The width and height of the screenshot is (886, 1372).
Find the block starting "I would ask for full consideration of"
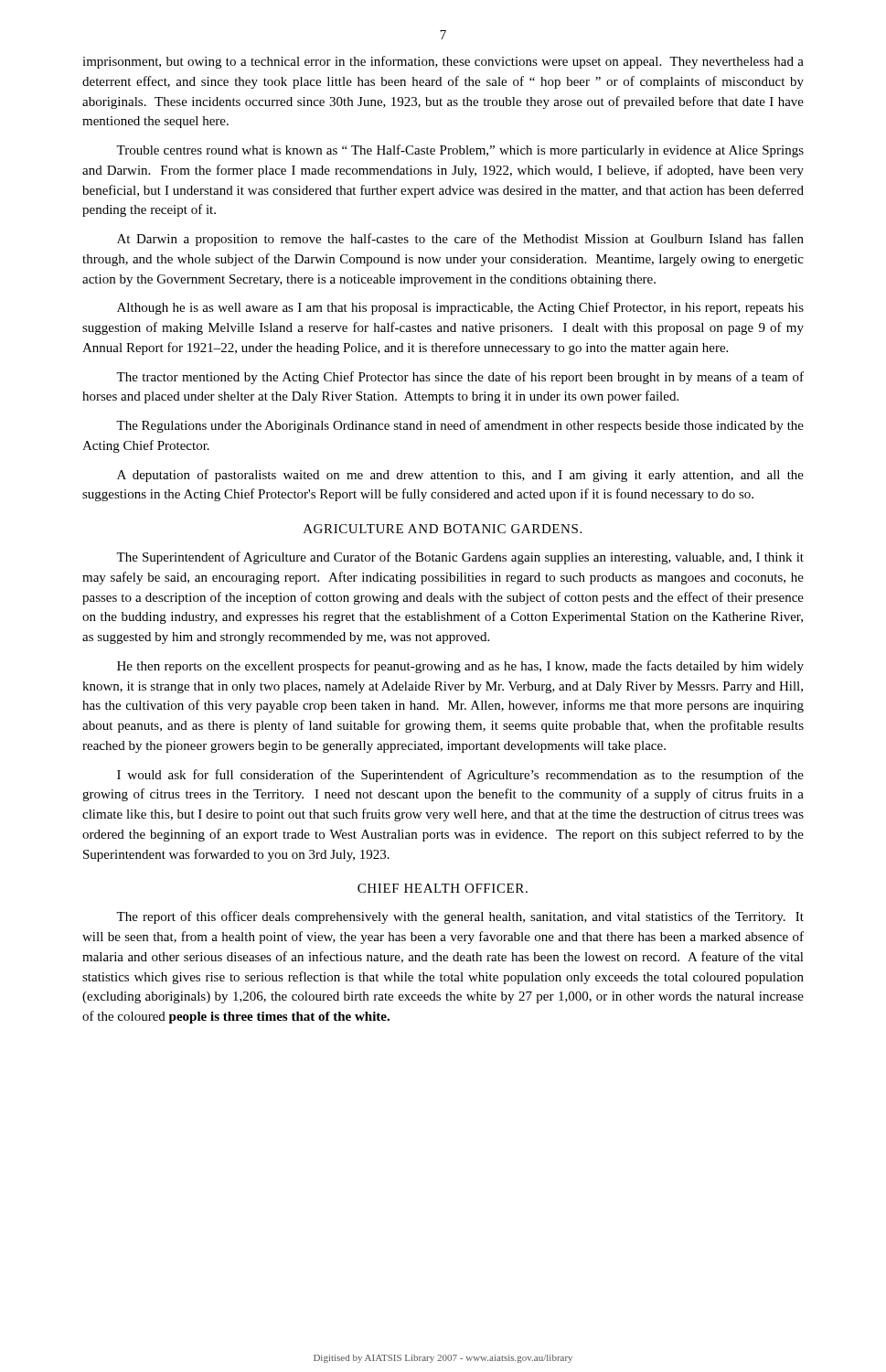pos(443,815)
